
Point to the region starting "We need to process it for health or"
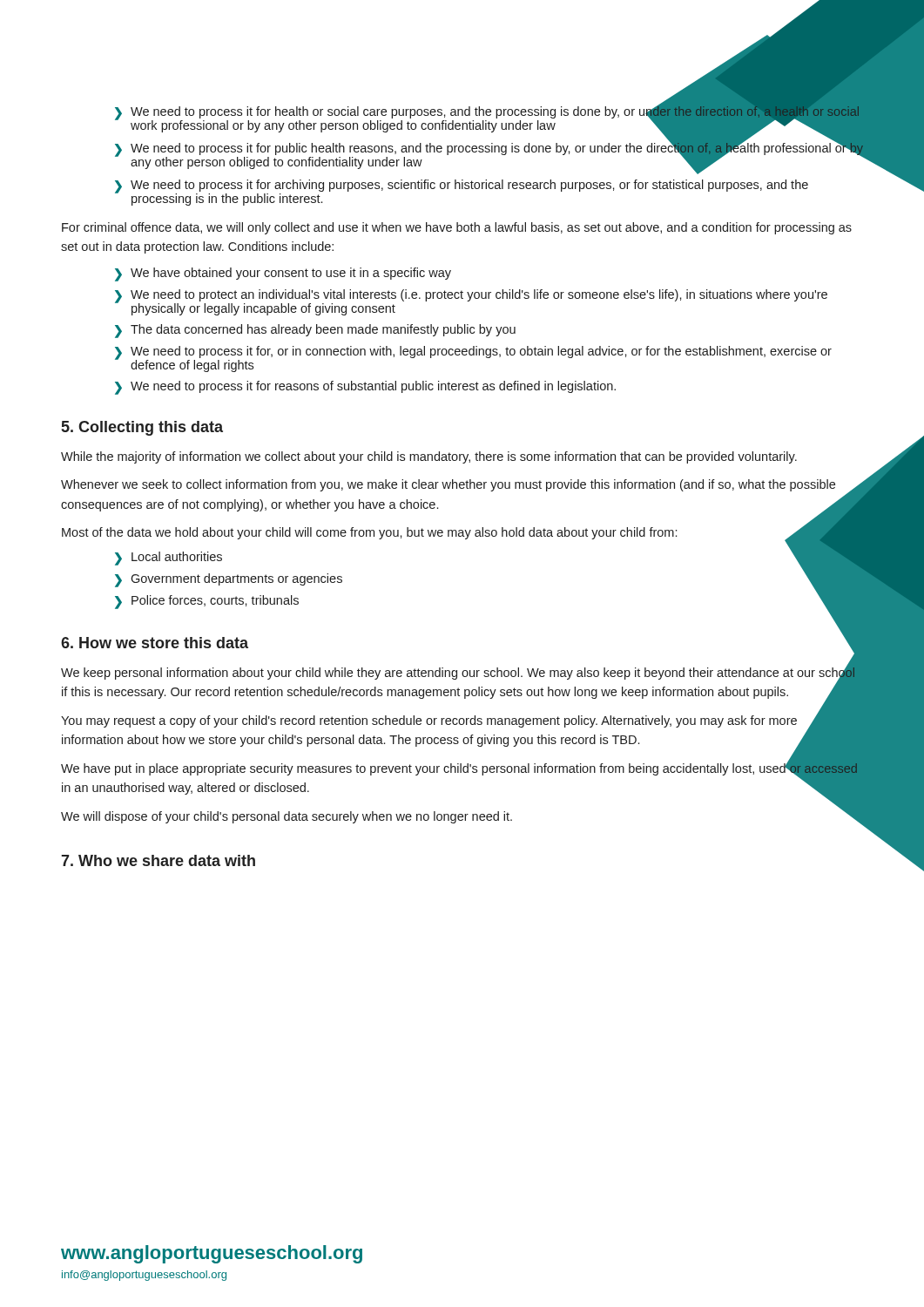[x=488, y=118]
